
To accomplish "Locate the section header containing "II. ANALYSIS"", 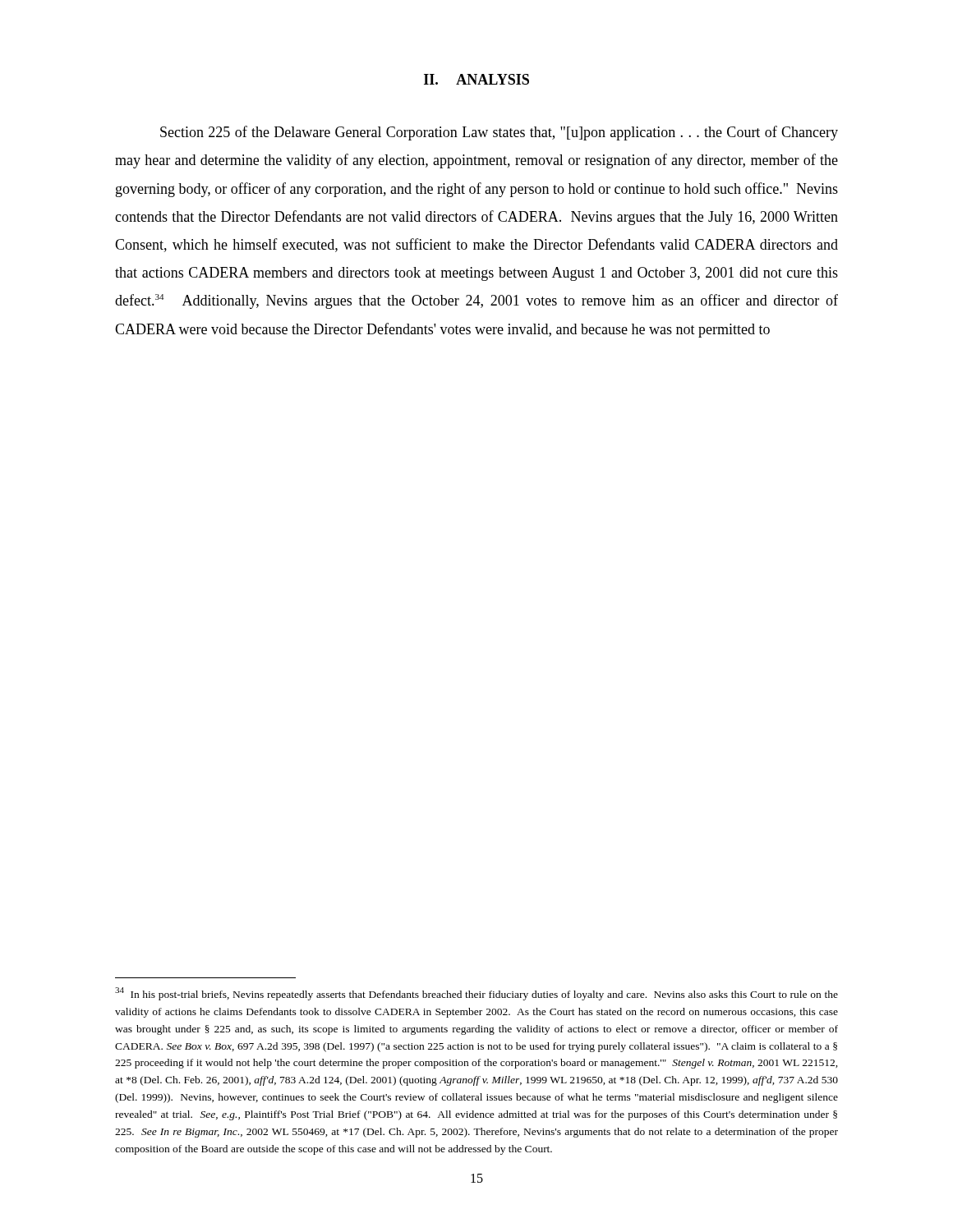I will 476,80.
